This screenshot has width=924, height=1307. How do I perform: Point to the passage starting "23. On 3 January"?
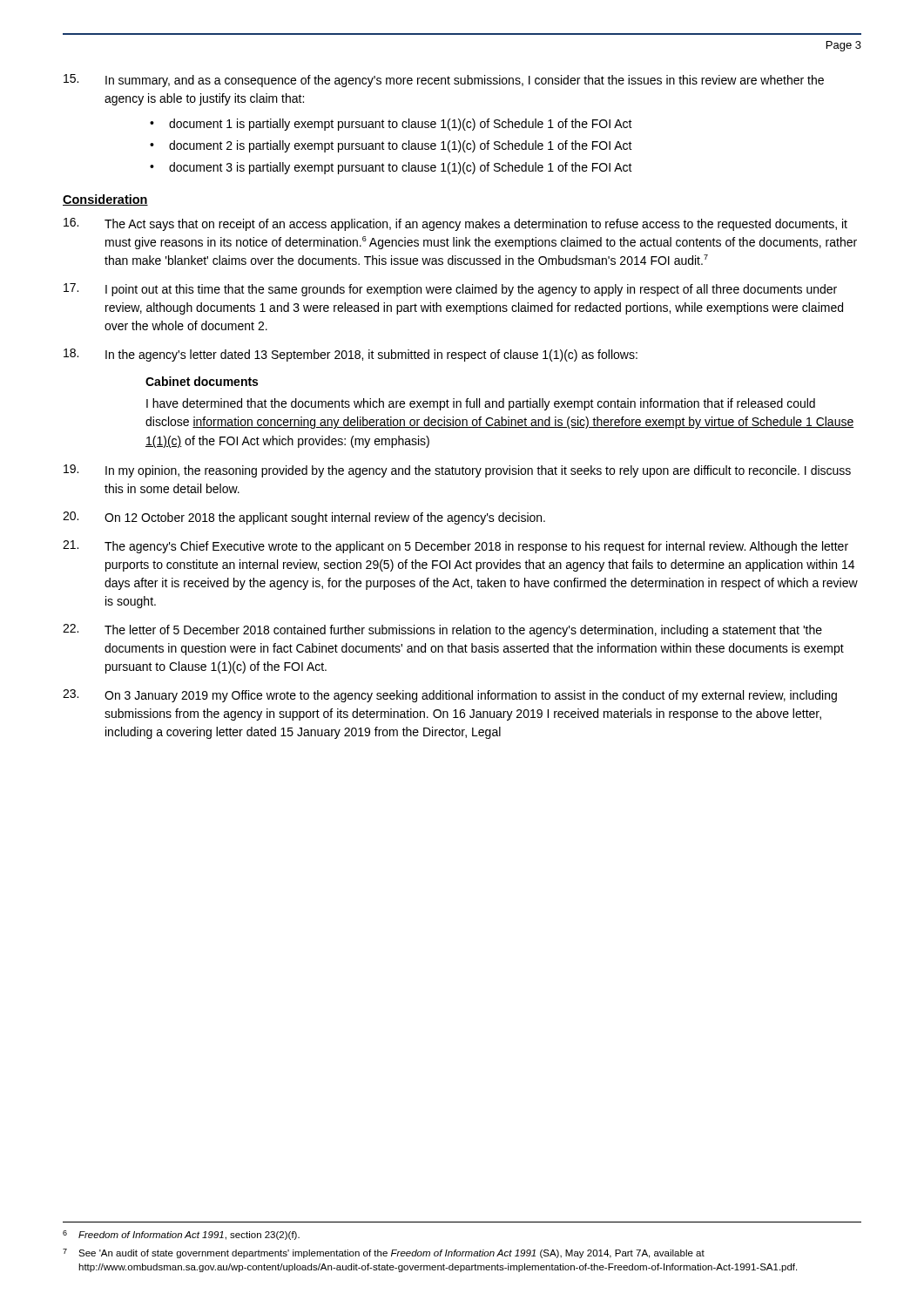pos(462,714)
